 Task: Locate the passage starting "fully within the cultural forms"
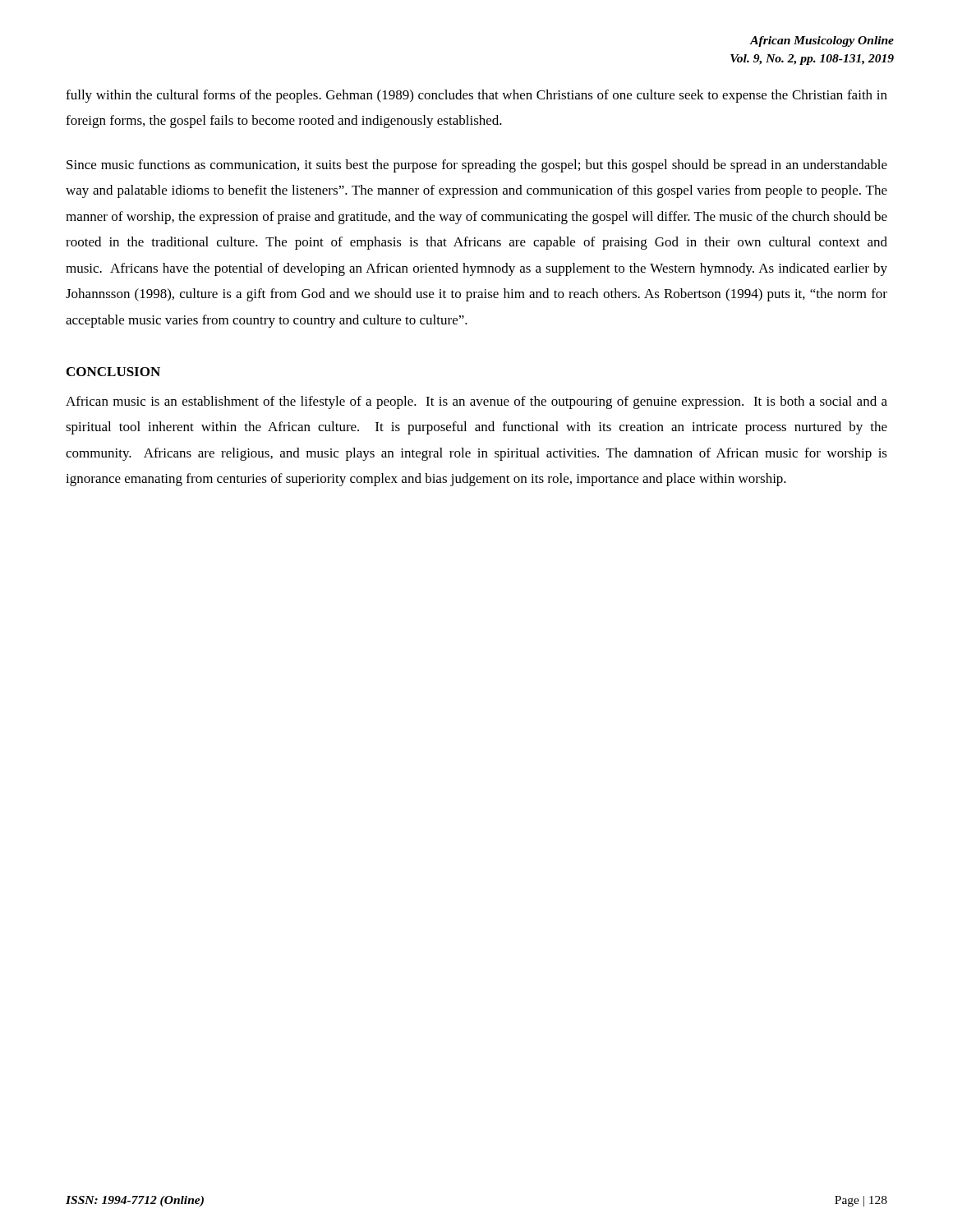[x=476, y=108]
